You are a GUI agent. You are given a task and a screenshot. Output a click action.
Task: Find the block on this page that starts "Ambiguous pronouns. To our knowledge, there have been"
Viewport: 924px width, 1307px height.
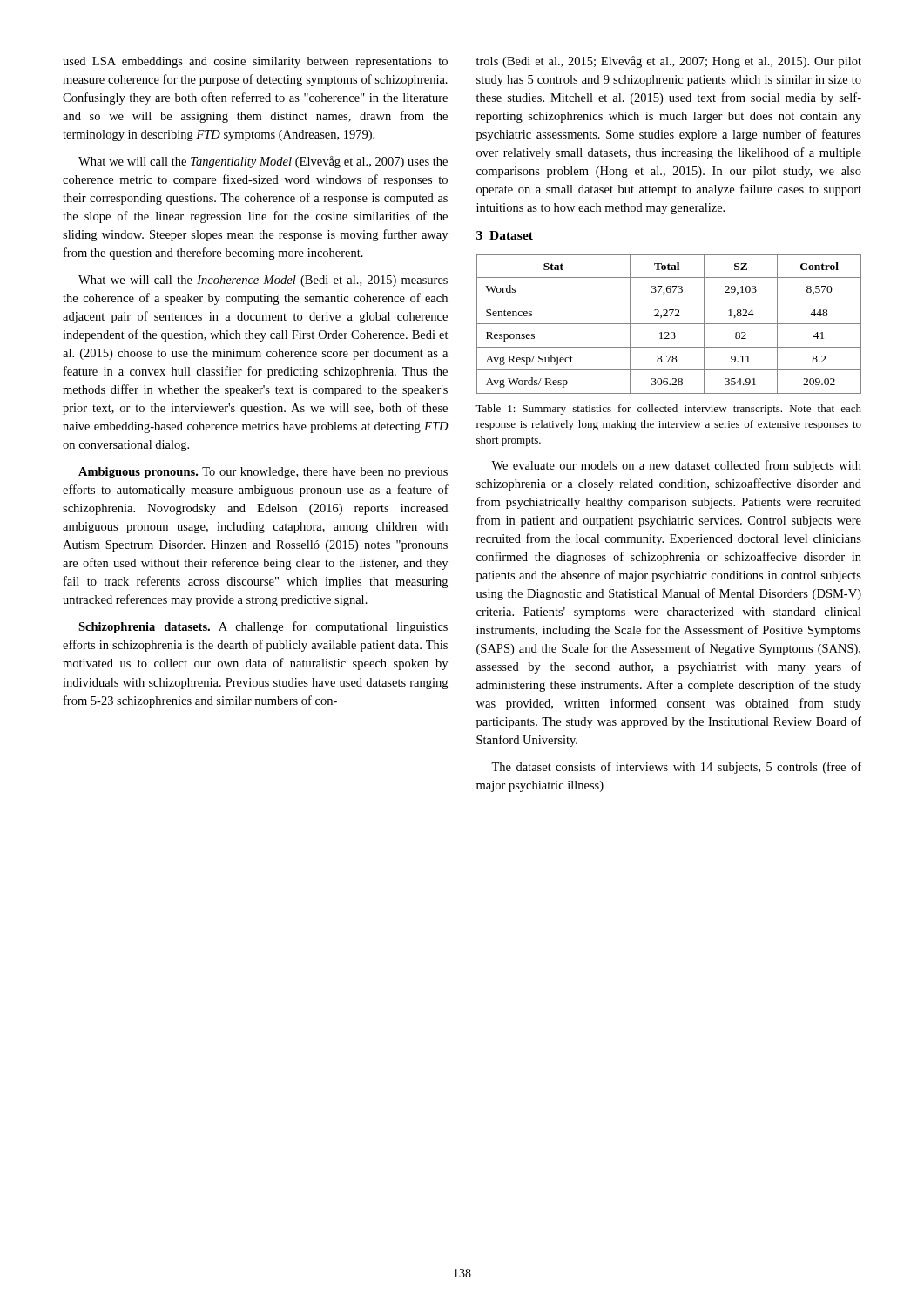tap(255, 536)
